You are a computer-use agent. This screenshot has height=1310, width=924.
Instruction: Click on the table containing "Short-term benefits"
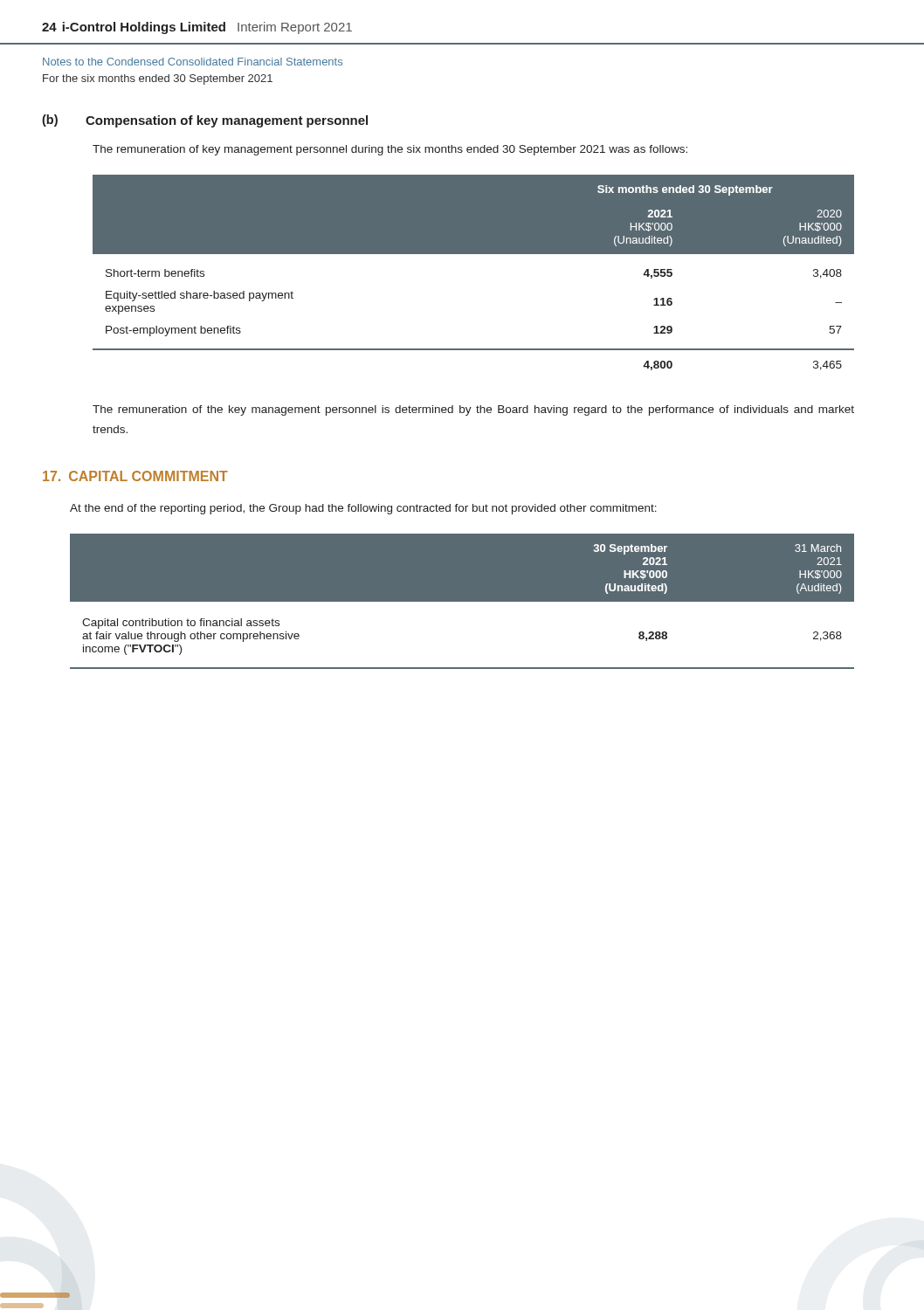(x=462, y=280)
